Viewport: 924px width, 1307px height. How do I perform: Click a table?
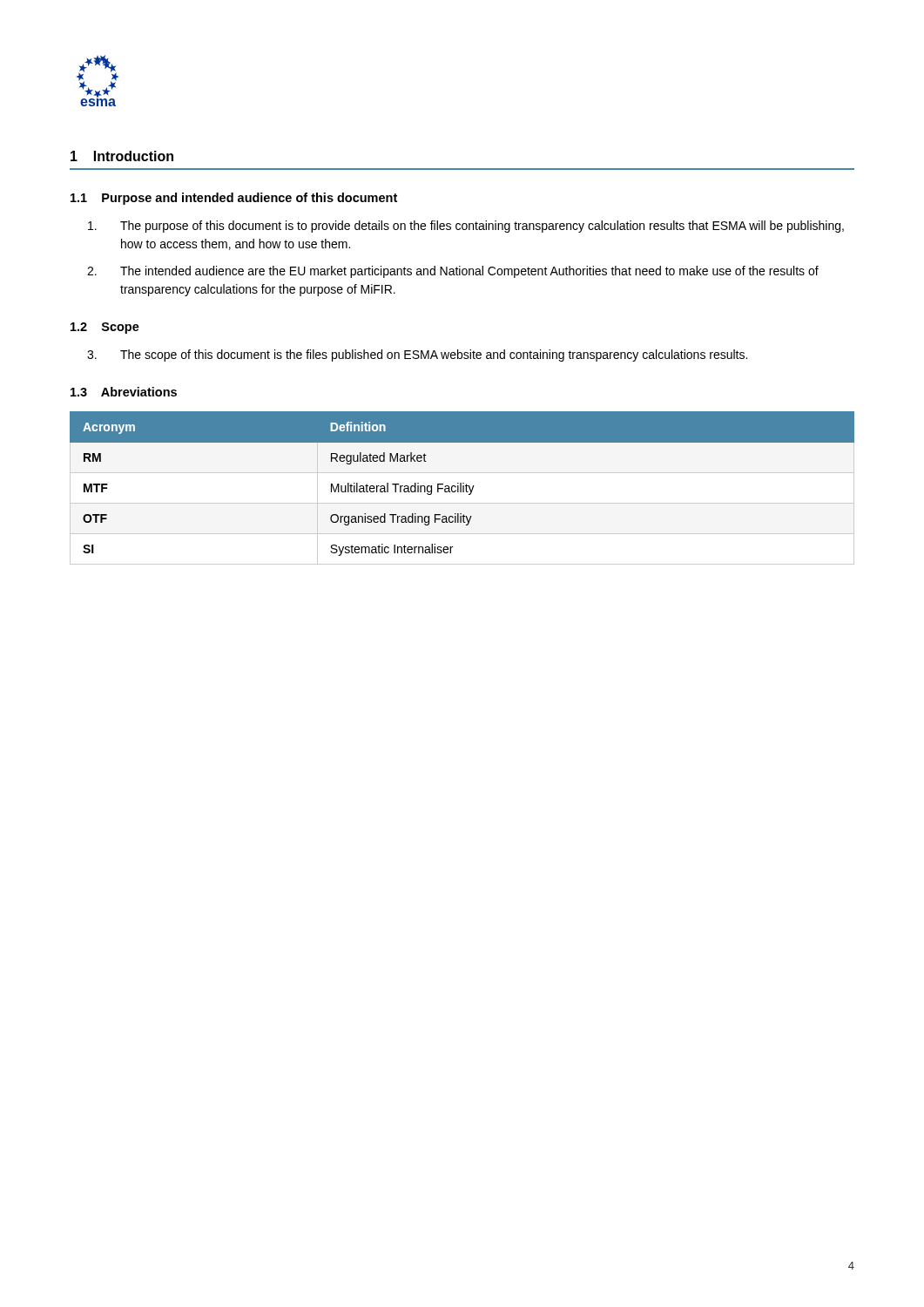[462, 488]
